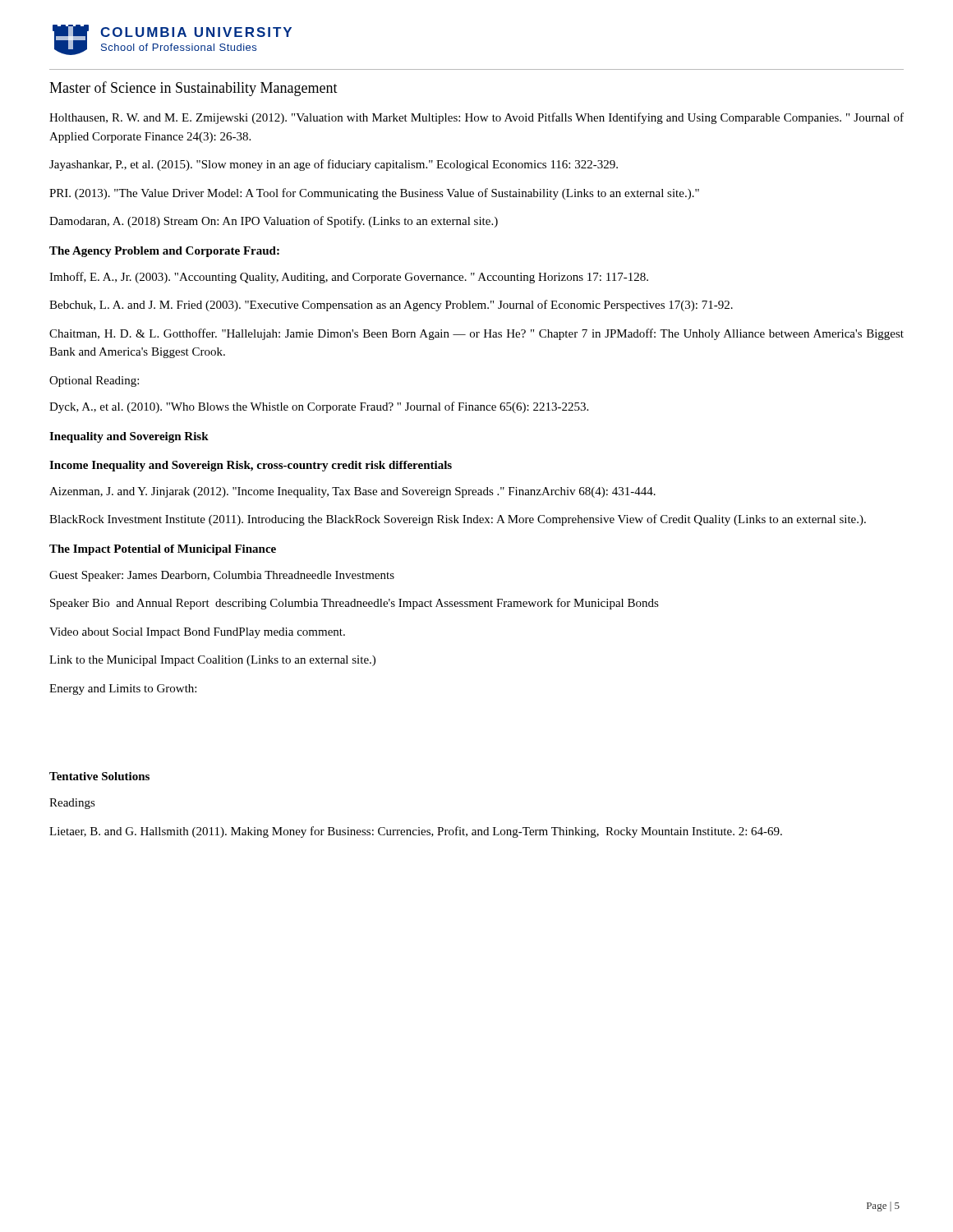
Task: Locate the text block starting "Damodaran, A. (2018) Stream On: An IPO Valuation"
Action: coord(274,221)
